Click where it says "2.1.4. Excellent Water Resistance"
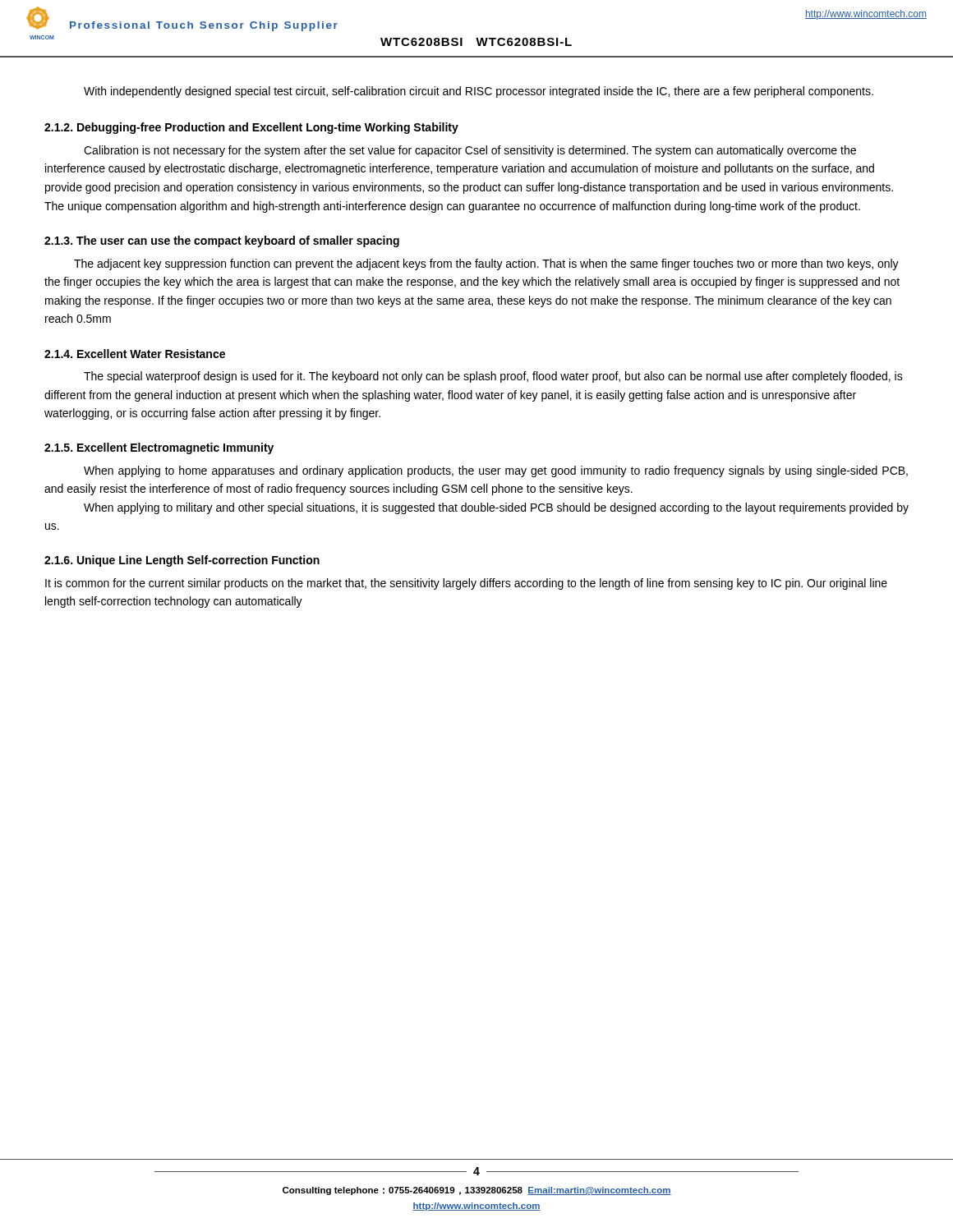The image size is (953, 1232). [135, 354]
